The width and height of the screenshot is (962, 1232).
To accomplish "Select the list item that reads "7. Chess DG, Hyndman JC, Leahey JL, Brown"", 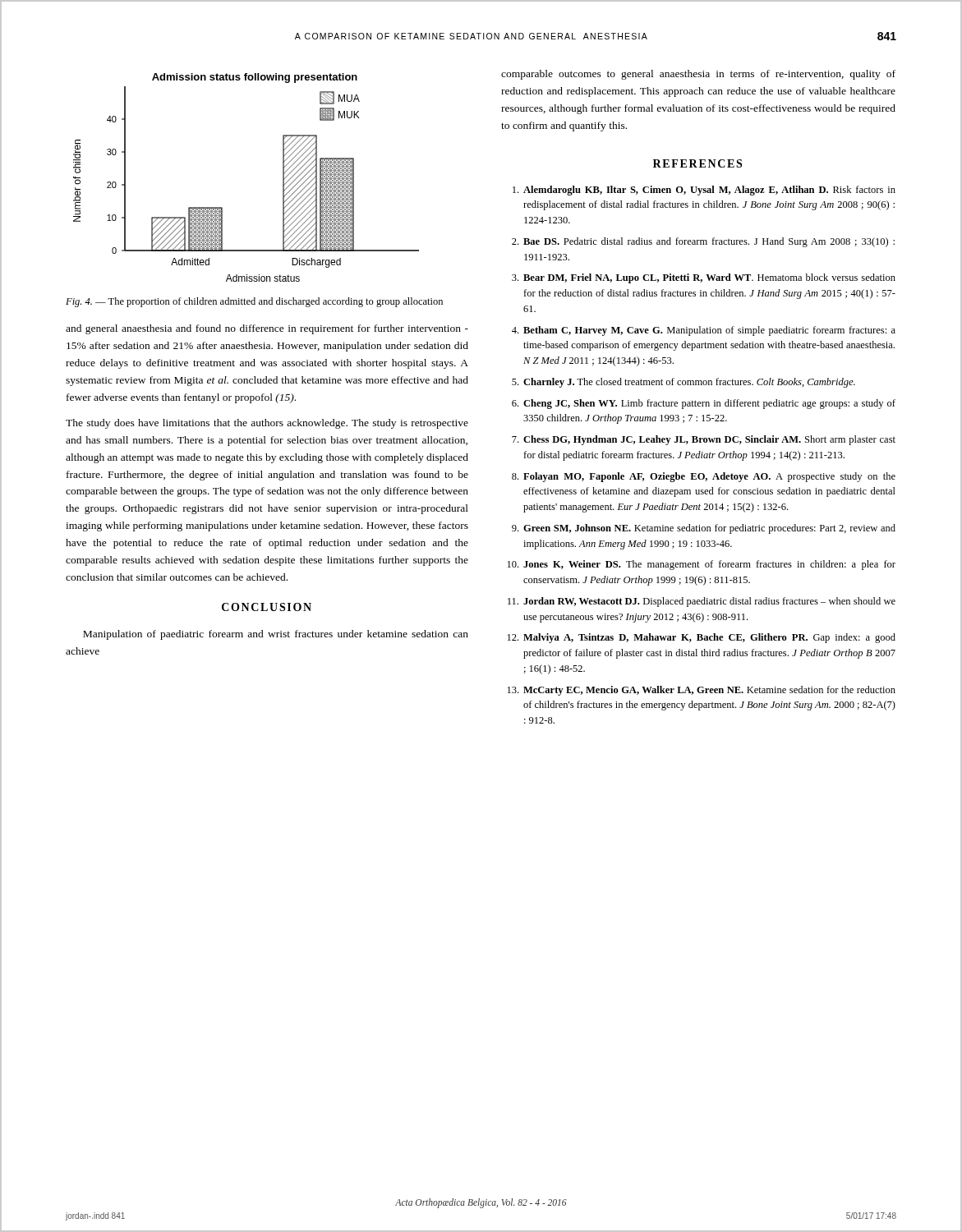I will (698, 448).
